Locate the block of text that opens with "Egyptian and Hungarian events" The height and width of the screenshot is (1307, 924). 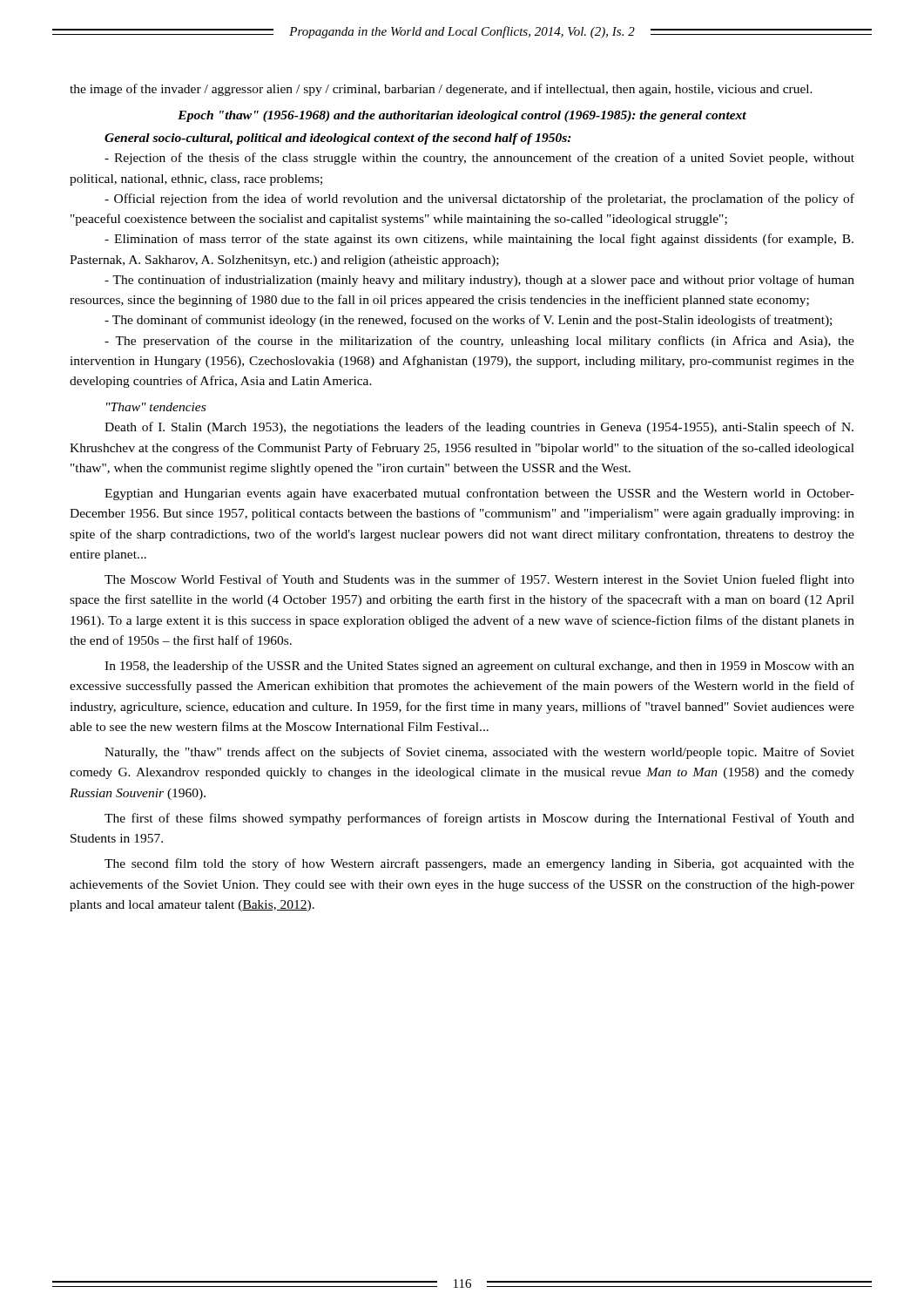(x=462, y=523)
